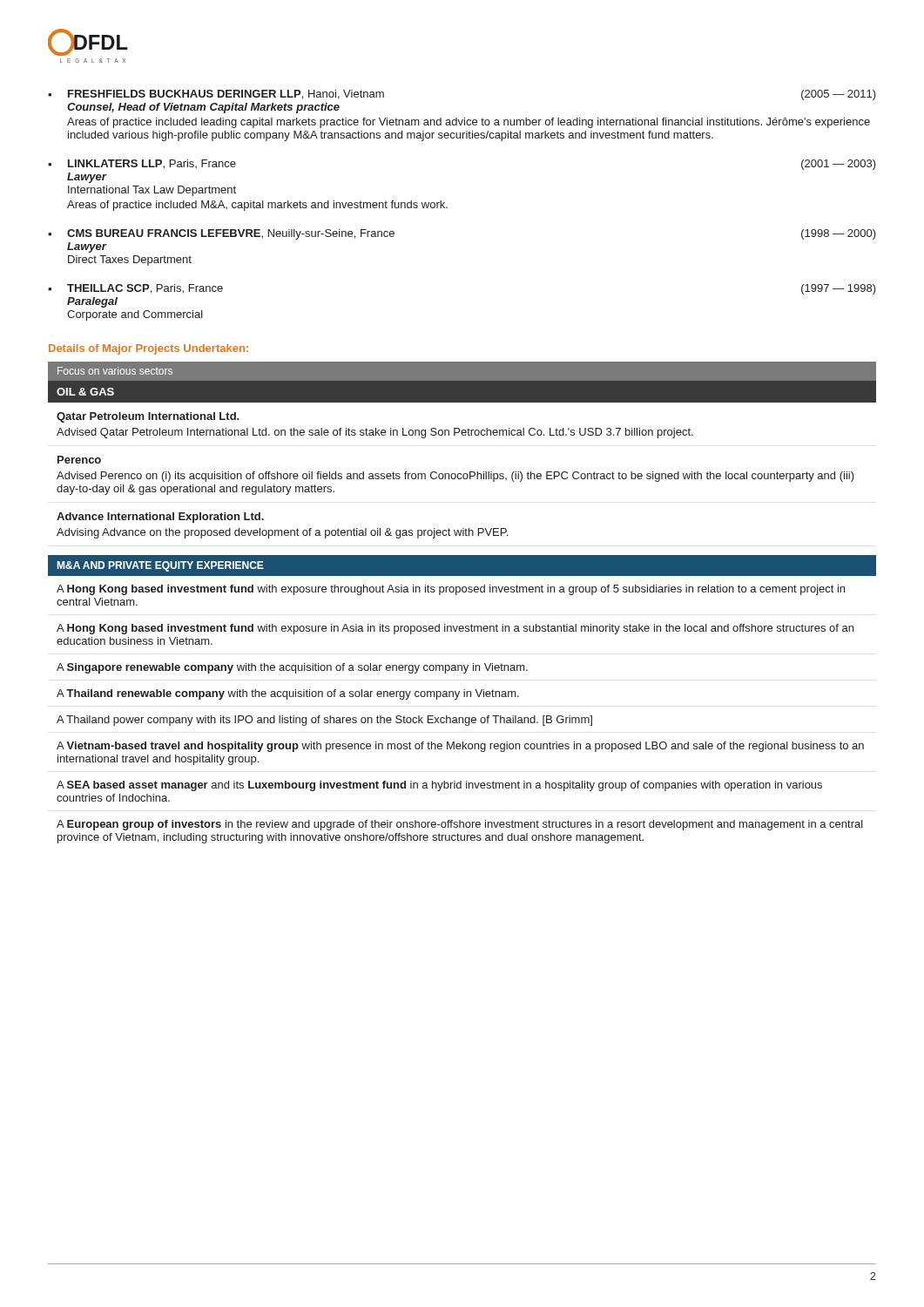Locate the text starting "A SEA based asset"
Screen dimensions: 1307x924
tap(440, 791)
